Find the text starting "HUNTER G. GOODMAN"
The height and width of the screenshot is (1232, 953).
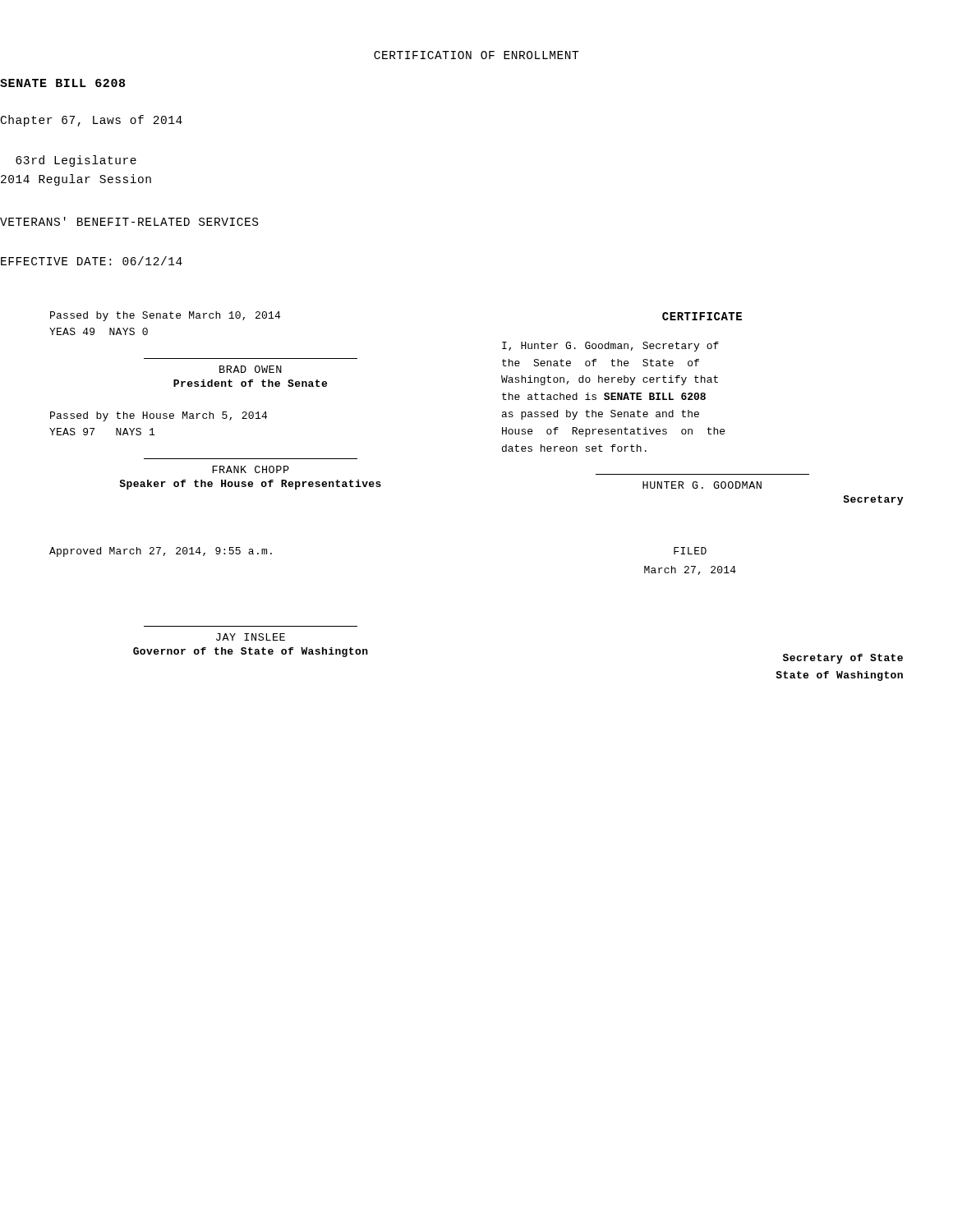tap(702, 483)
